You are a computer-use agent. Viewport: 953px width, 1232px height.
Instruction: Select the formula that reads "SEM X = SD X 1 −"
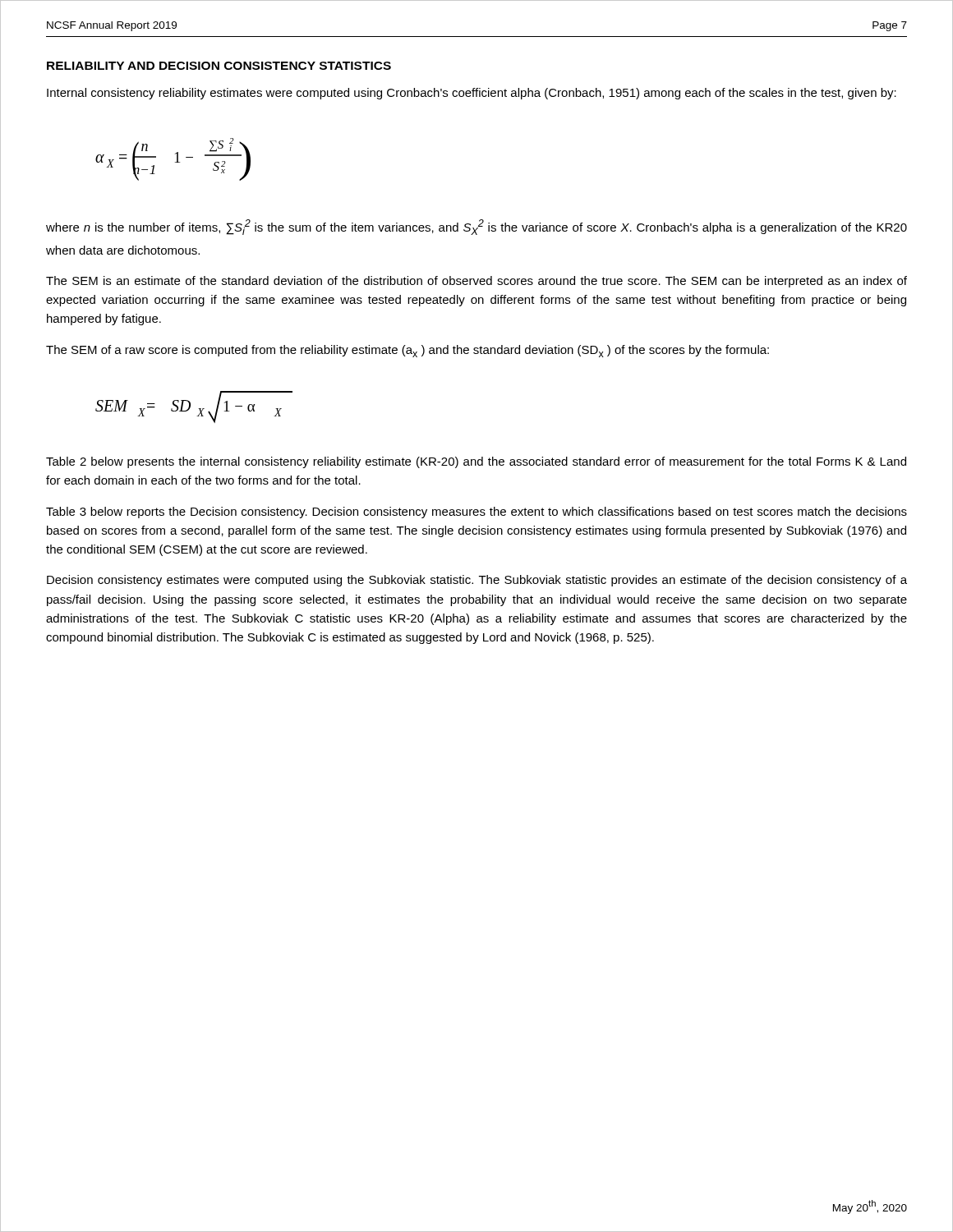coord(210,405)
